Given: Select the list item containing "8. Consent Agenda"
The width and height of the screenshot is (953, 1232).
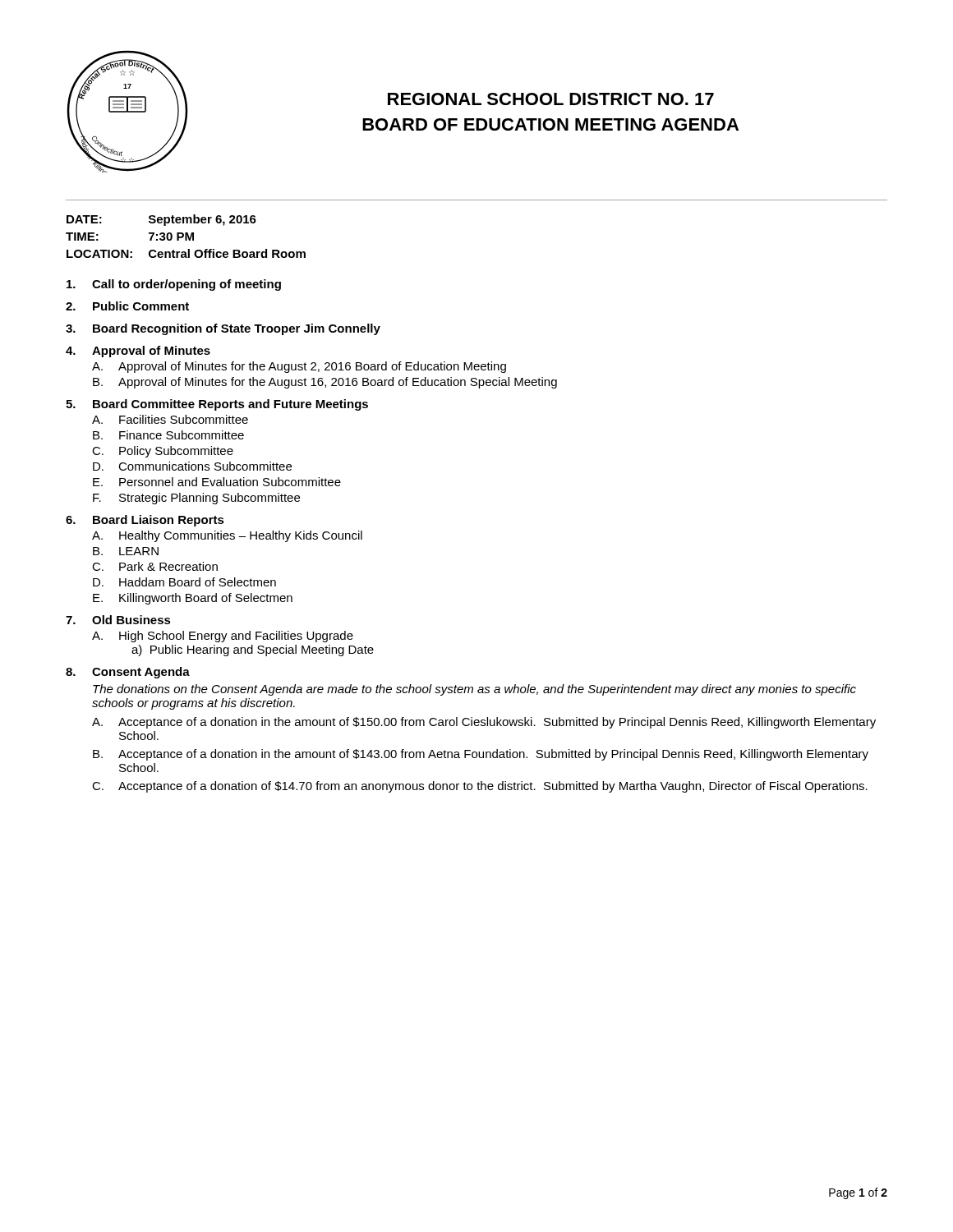Looking at the screenshot, I should 128,673.
